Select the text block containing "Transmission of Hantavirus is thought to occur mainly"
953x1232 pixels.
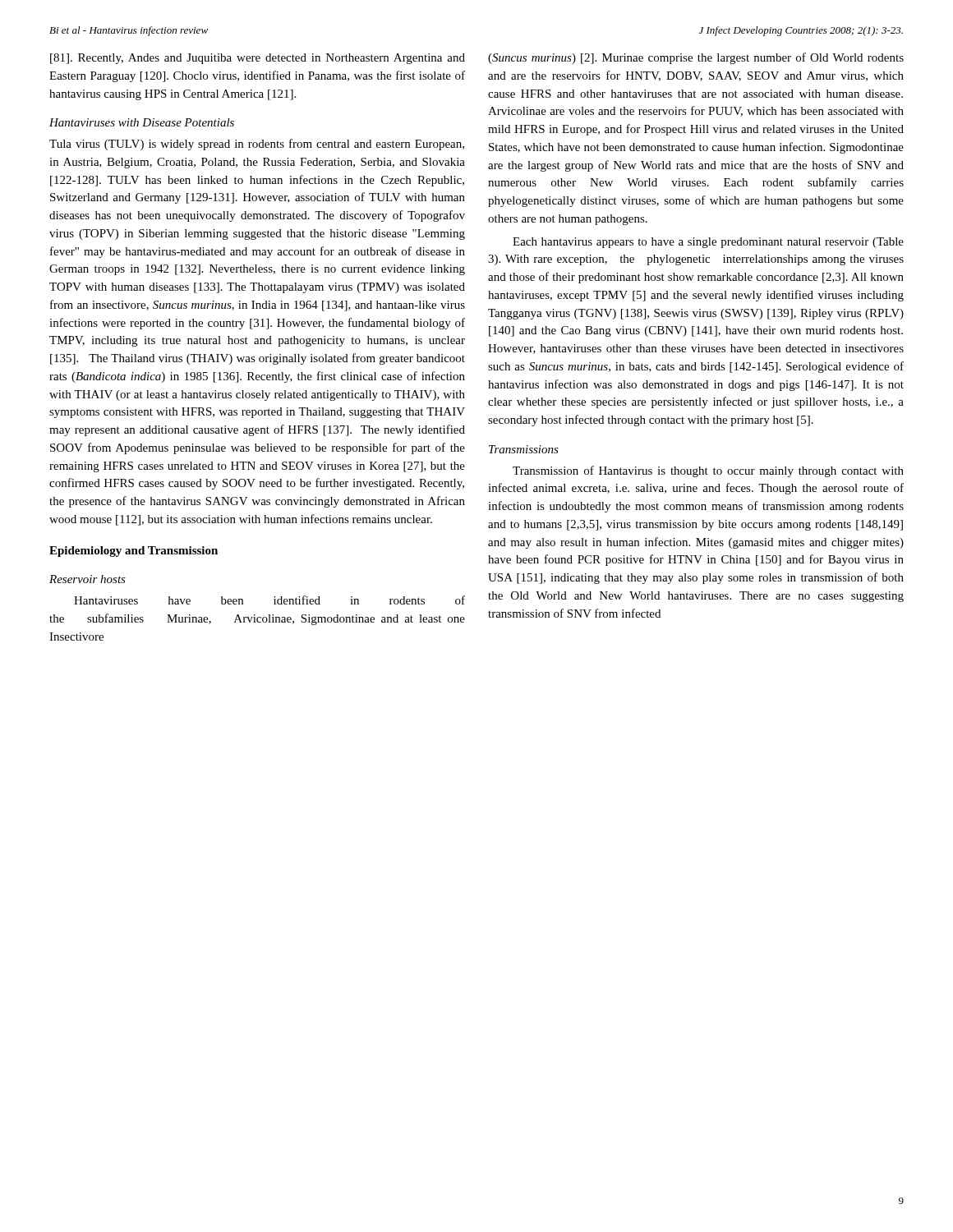[696, 542]
